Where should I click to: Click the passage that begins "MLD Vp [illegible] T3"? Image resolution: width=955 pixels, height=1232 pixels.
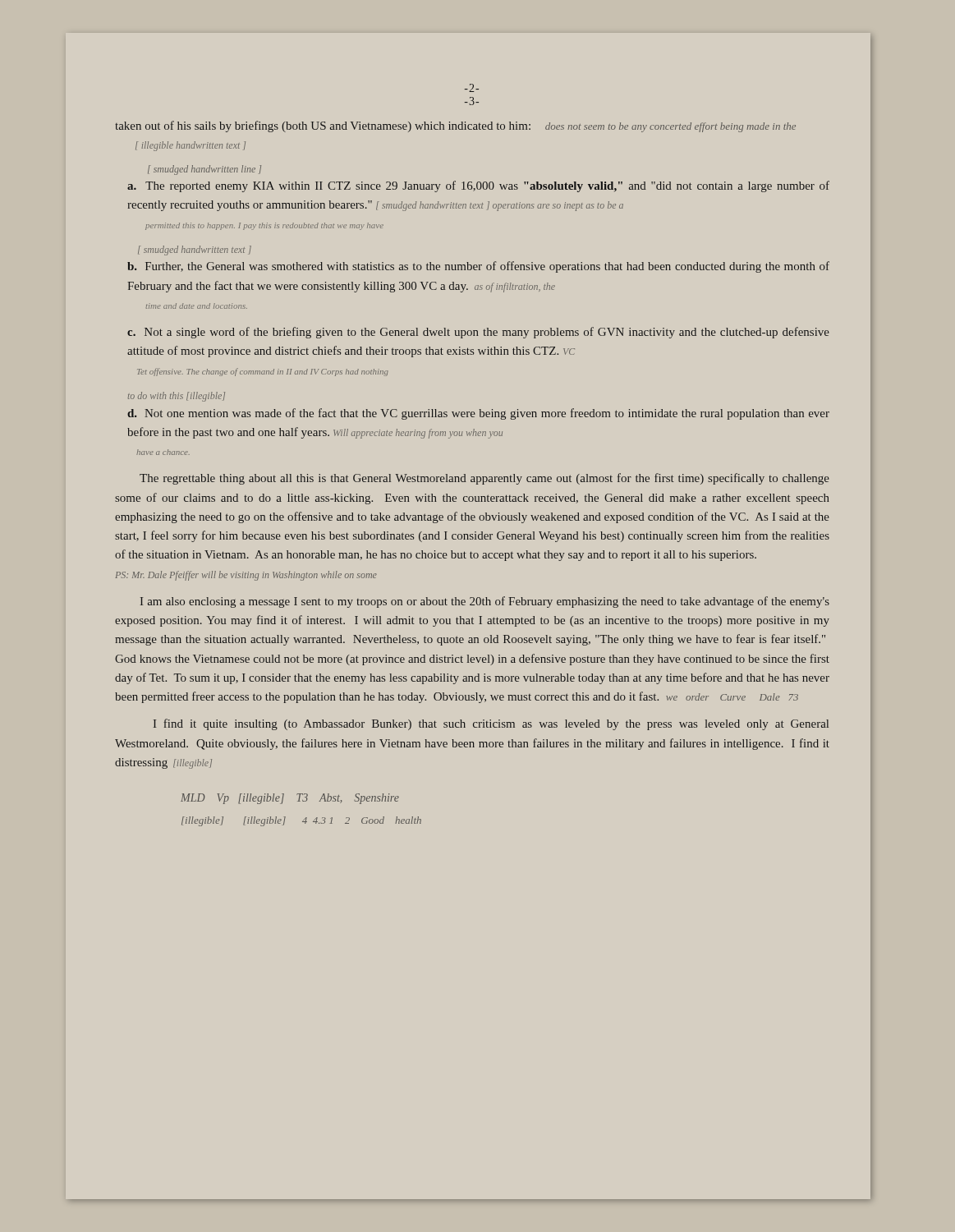pyautogui.click(x=188, y=799)
